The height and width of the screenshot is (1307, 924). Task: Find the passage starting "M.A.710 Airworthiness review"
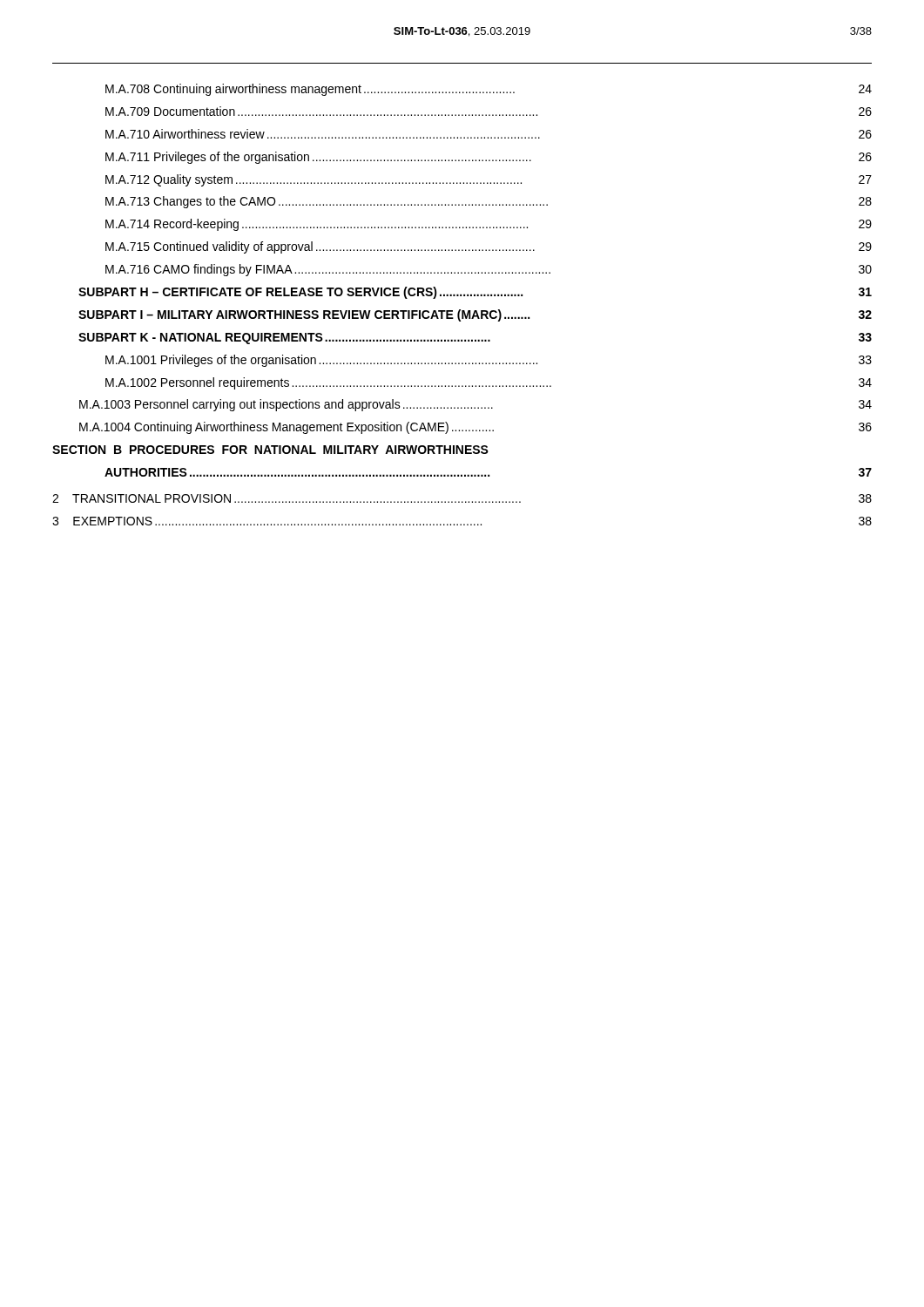[488, 135]
